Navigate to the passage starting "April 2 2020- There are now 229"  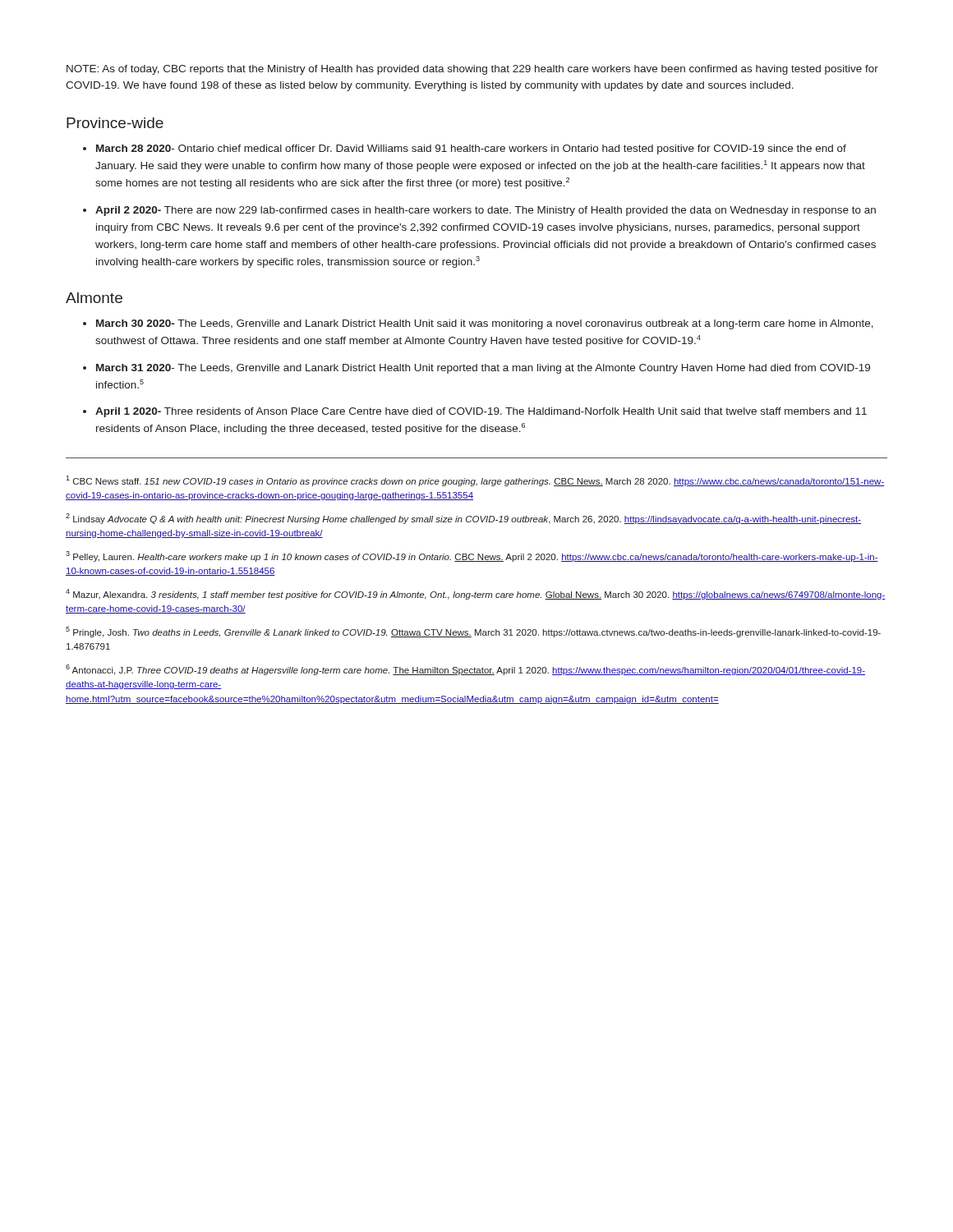tap(491, 237)
